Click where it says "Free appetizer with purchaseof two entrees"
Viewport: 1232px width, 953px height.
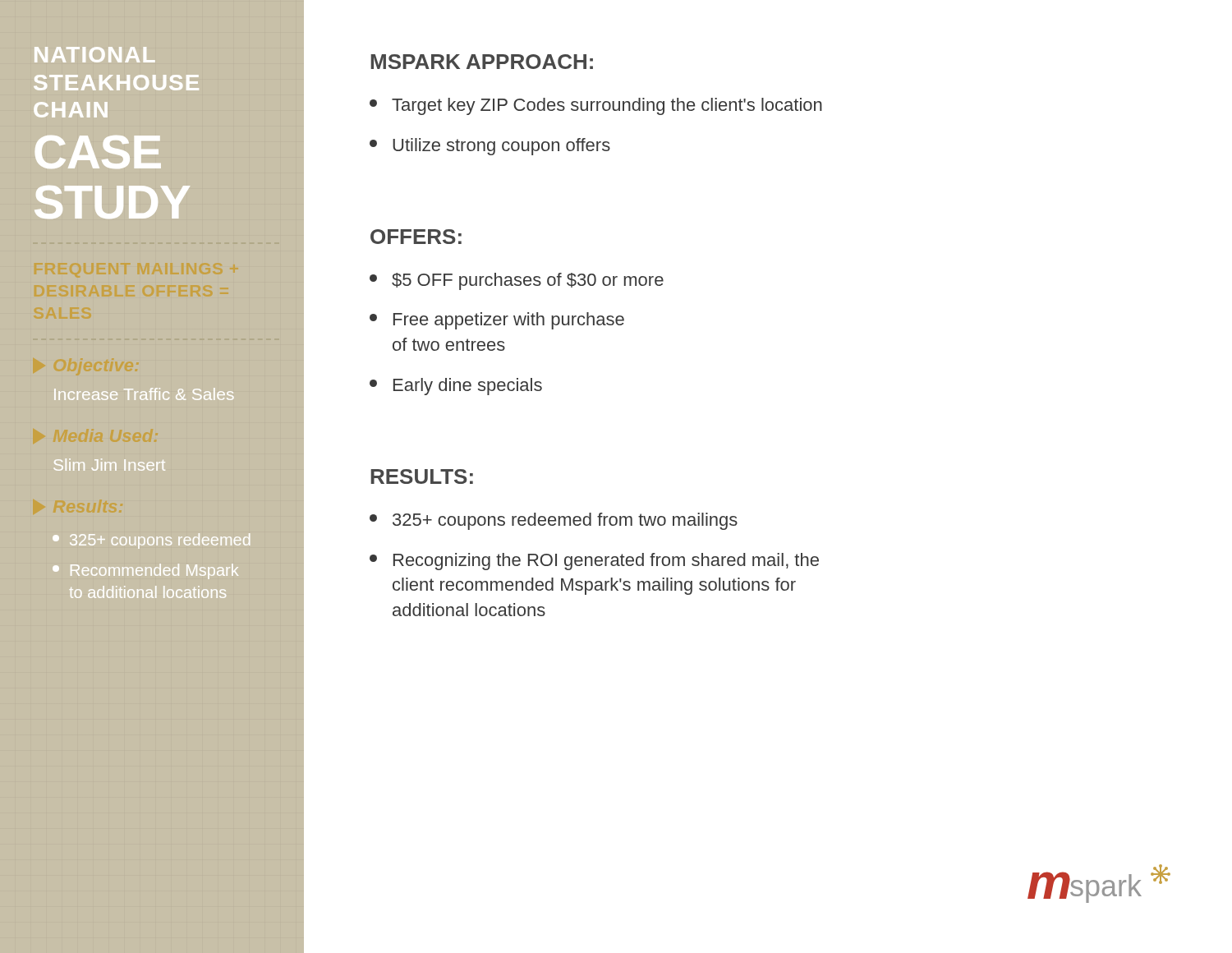[497, 333]
